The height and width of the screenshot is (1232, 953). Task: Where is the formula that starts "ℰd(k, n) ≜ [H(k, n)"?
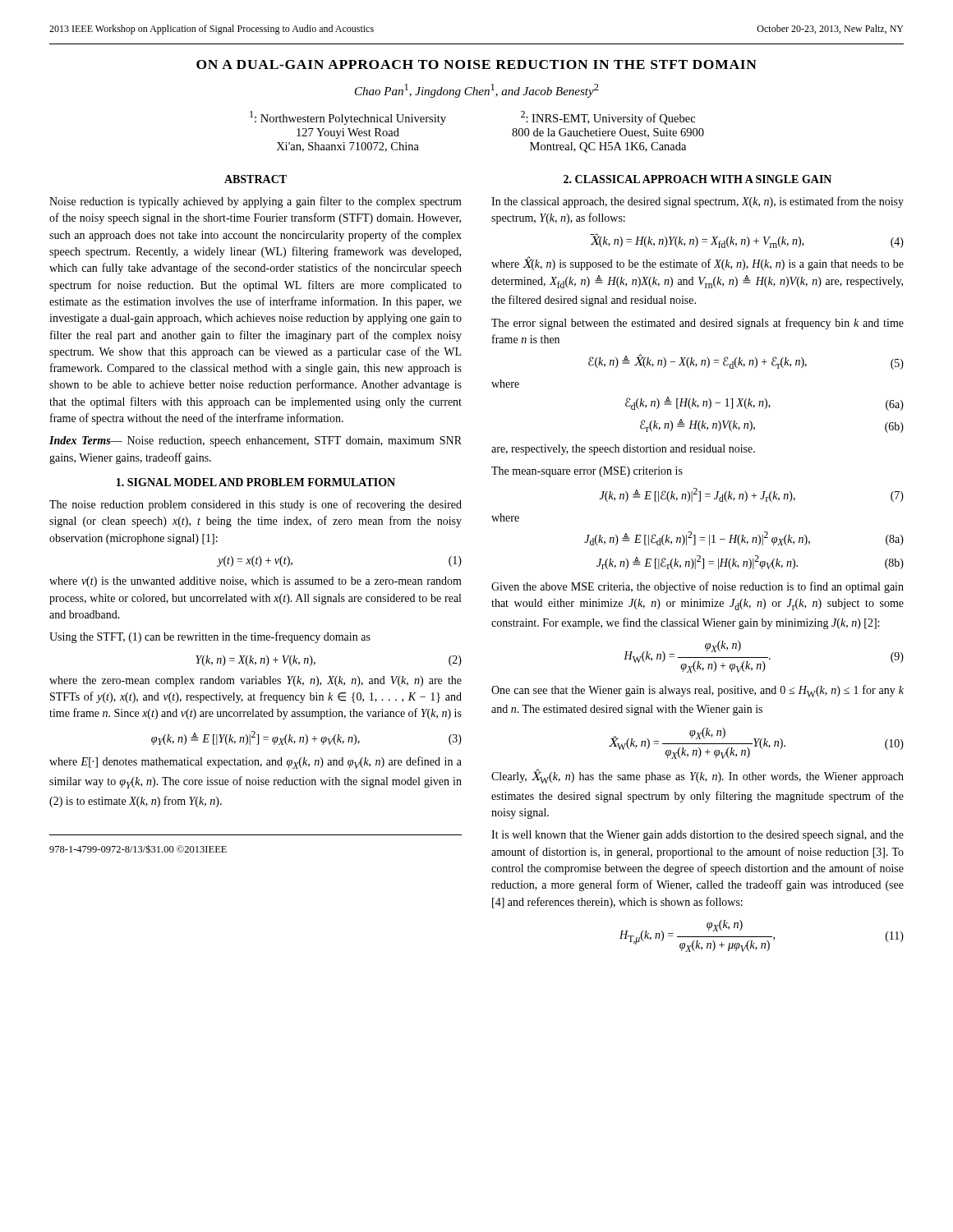764,405
